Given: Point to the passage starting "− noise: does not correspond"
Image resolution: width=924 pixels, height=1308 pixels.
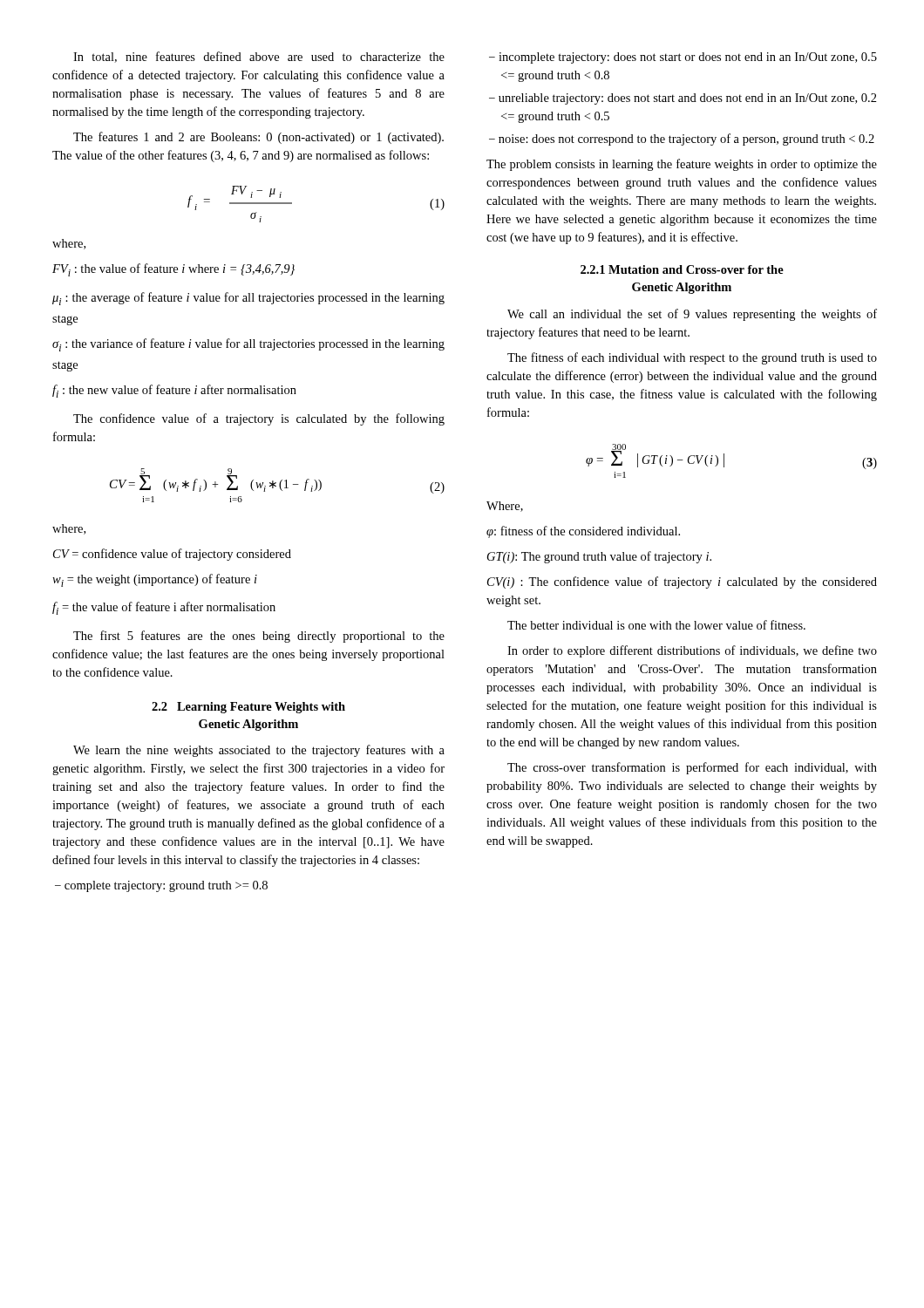Looking at the screenshot, I should click(x=681, y=139).
